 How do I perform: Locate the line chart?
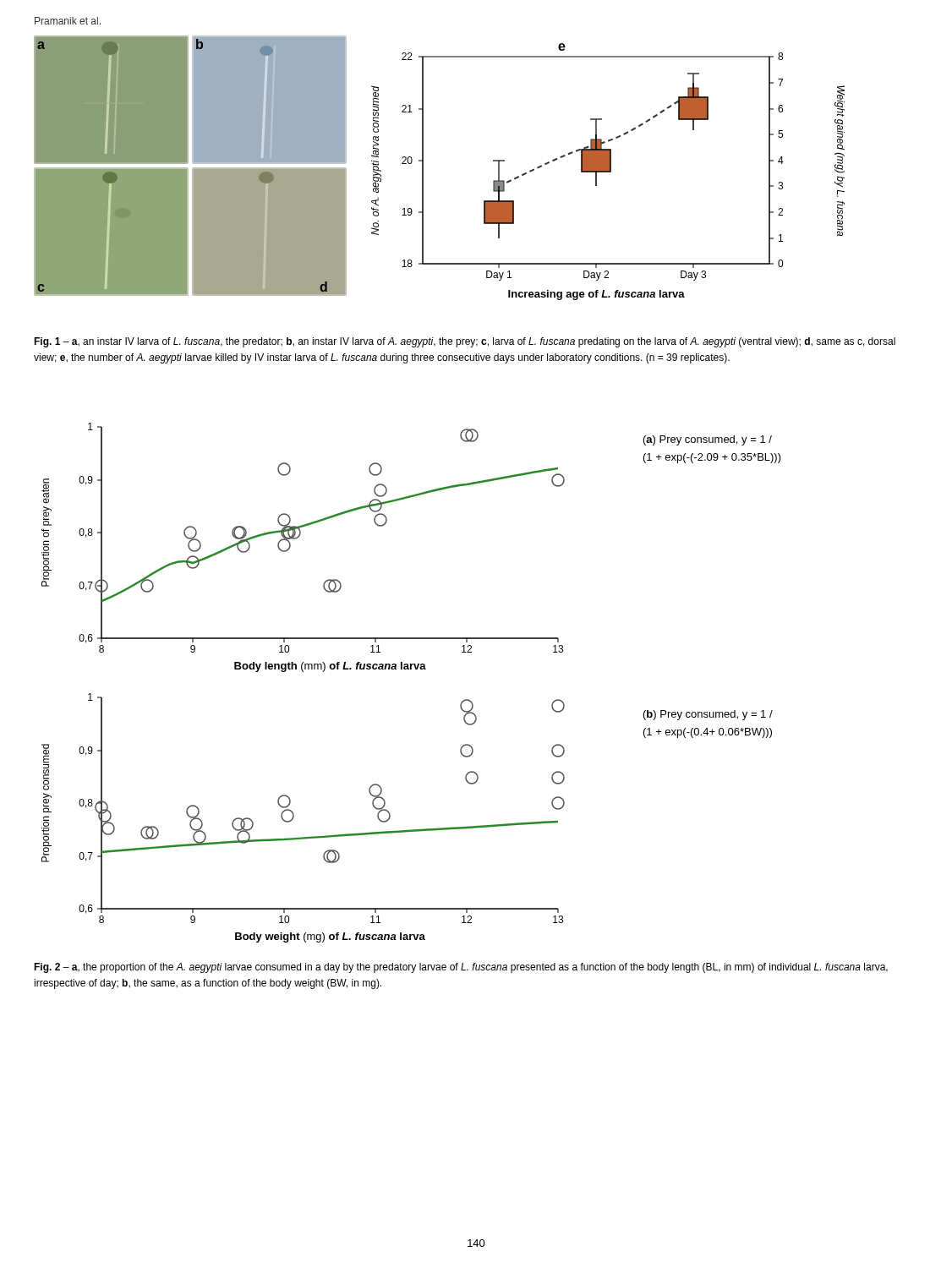(609, 175)
